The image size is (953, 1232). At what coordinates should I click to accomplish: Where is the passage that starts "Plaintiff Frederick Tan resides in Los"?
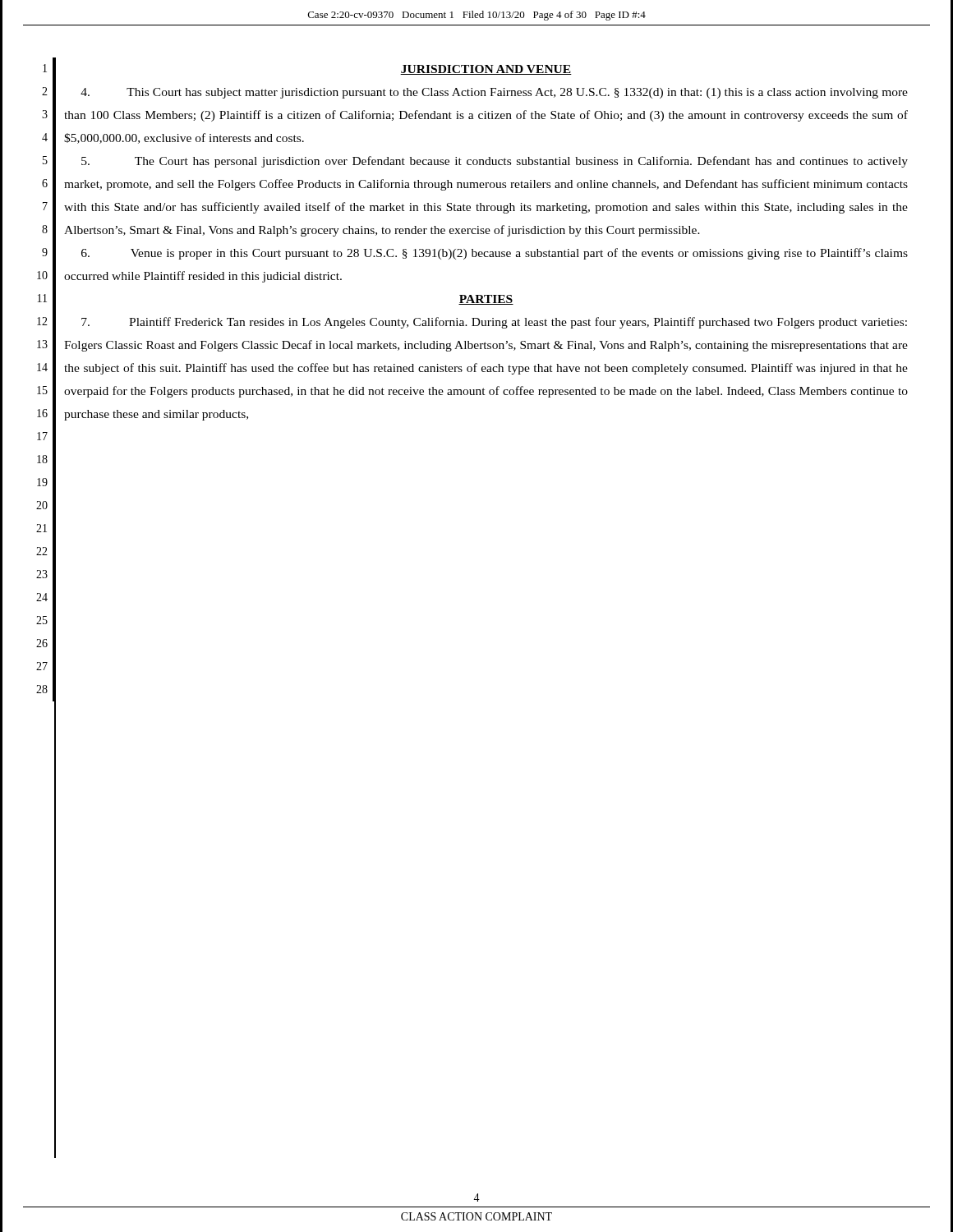coord(486,365)
